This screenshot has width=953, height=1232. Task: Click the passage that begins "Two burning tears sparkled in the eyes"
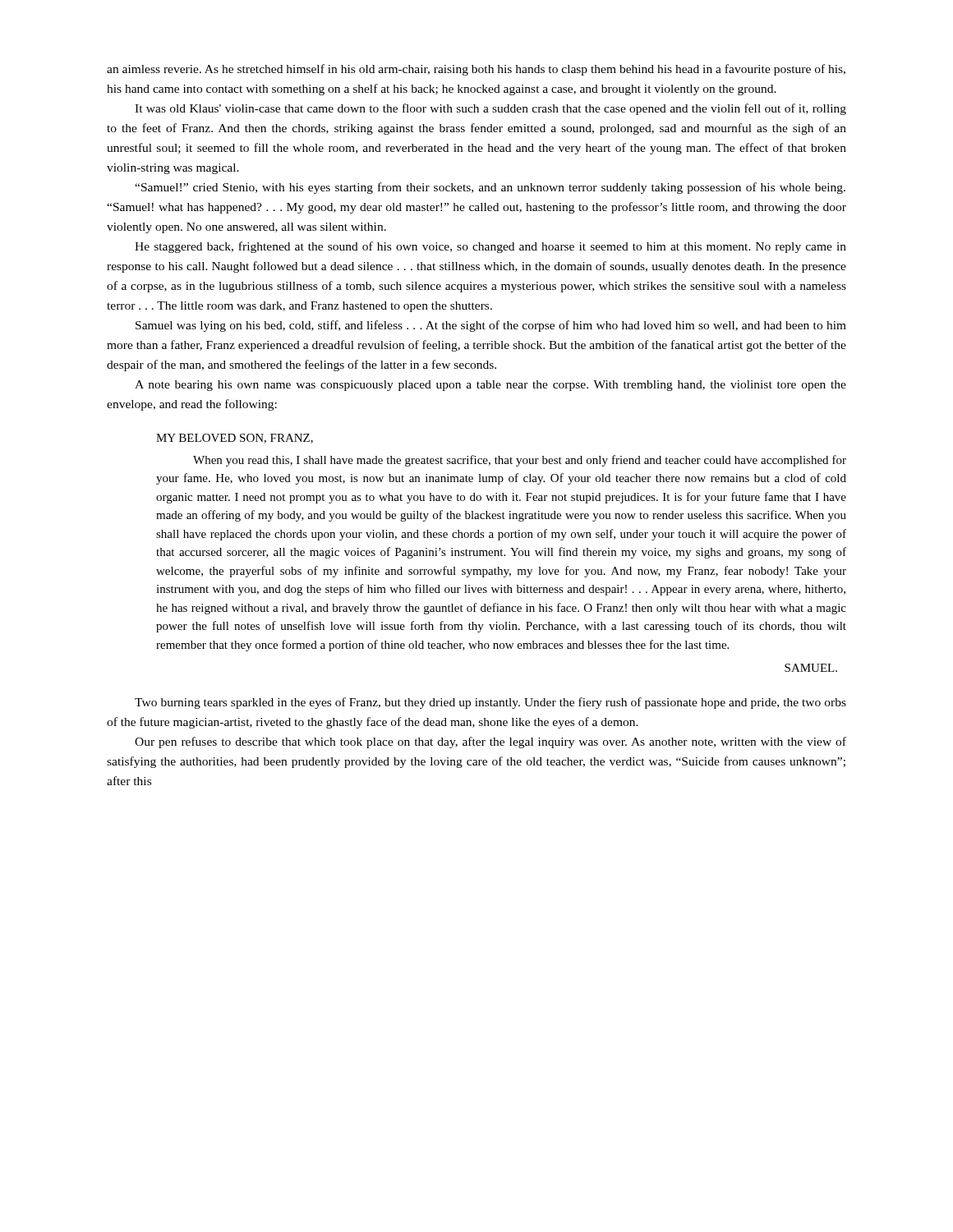click(476, 742)
